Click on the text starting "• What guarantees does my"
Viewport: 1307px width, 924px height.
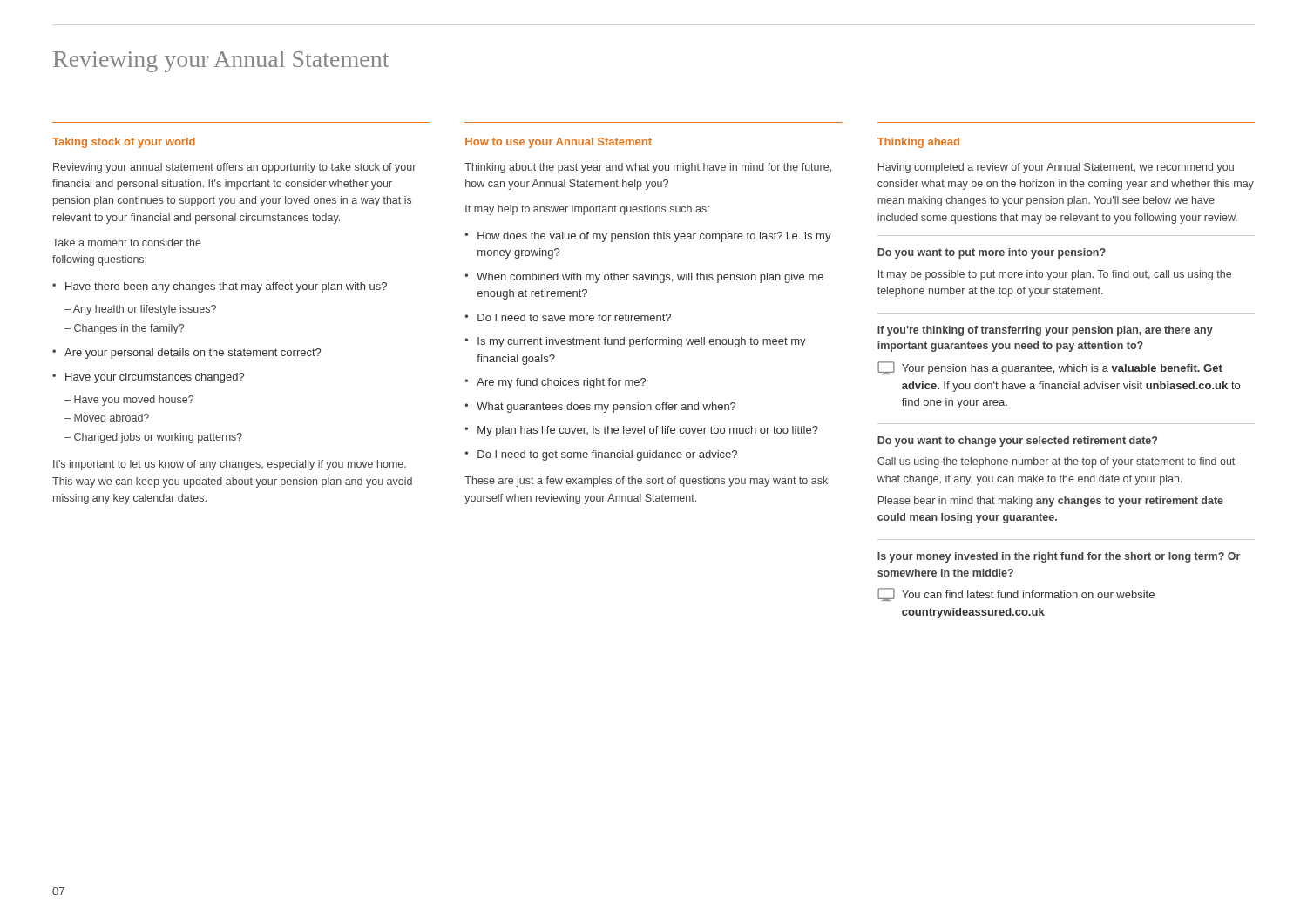point(654,406)
